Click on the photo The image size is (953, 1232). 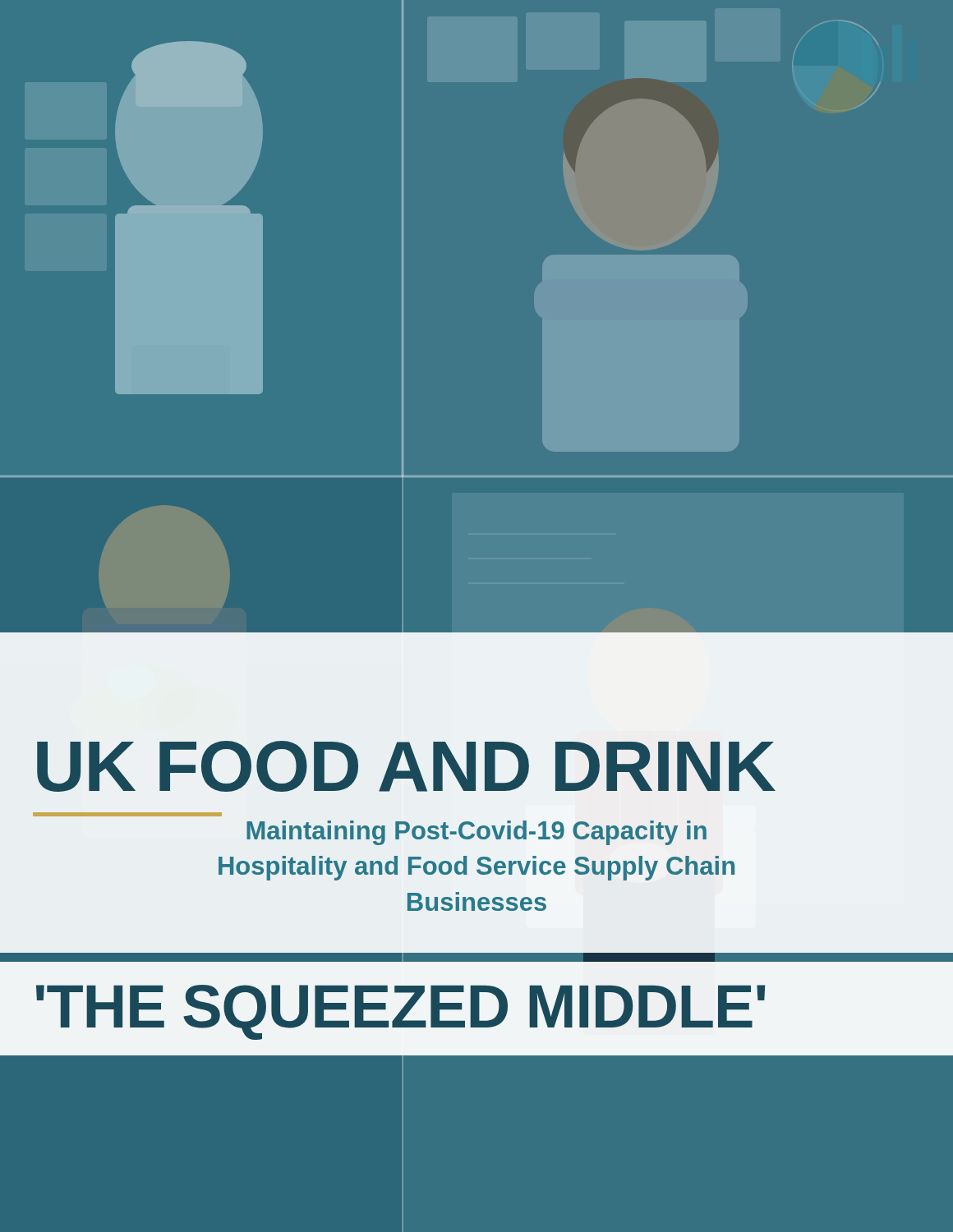[x=476, y=616]
